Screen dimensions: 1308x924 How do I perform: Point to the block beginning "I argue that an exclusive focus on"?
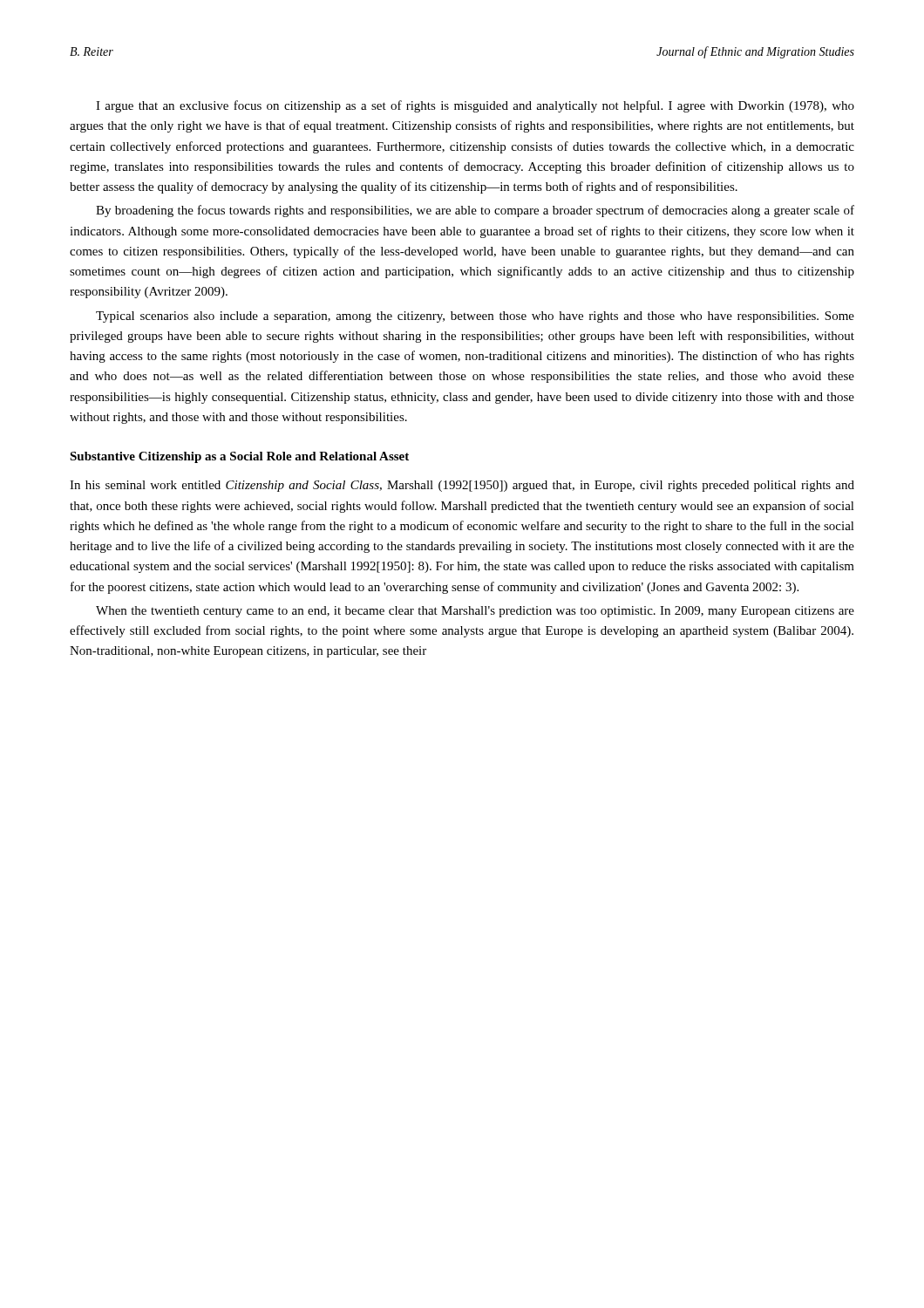462,147
